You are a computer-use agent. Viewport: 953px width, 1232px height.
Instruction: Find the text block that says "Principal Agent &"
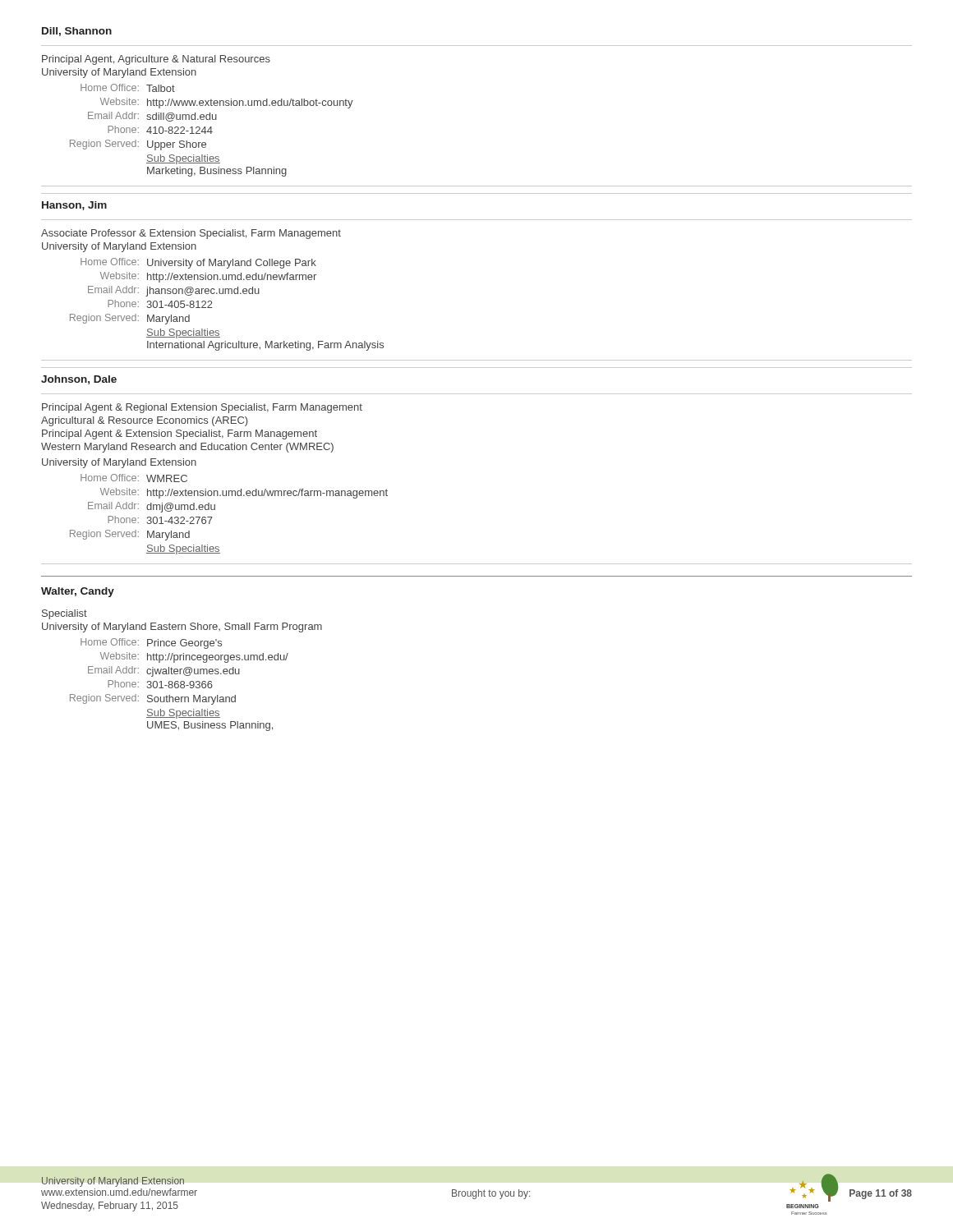tap(202, 408)
